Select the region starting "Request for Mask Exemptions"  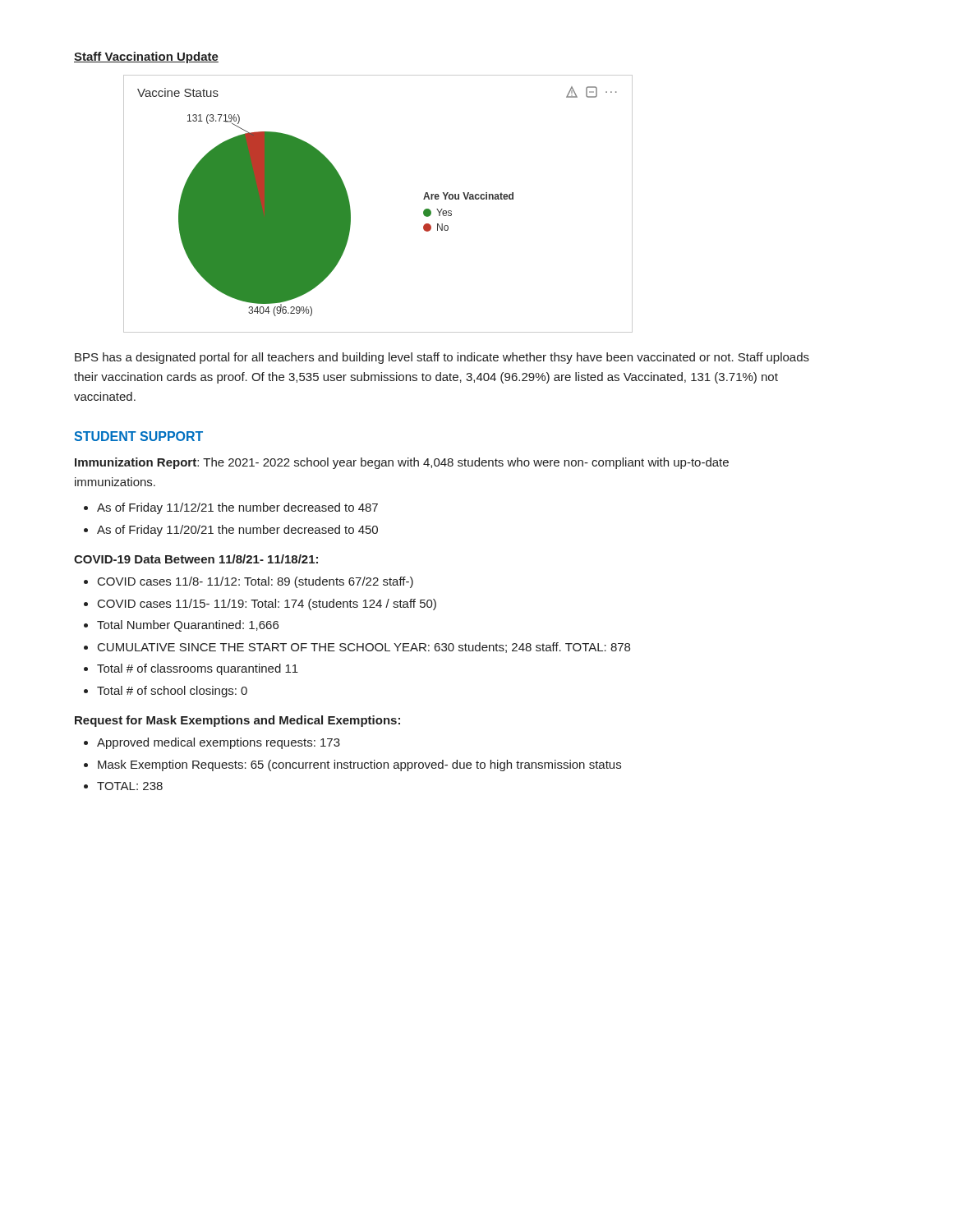(238, 720)
